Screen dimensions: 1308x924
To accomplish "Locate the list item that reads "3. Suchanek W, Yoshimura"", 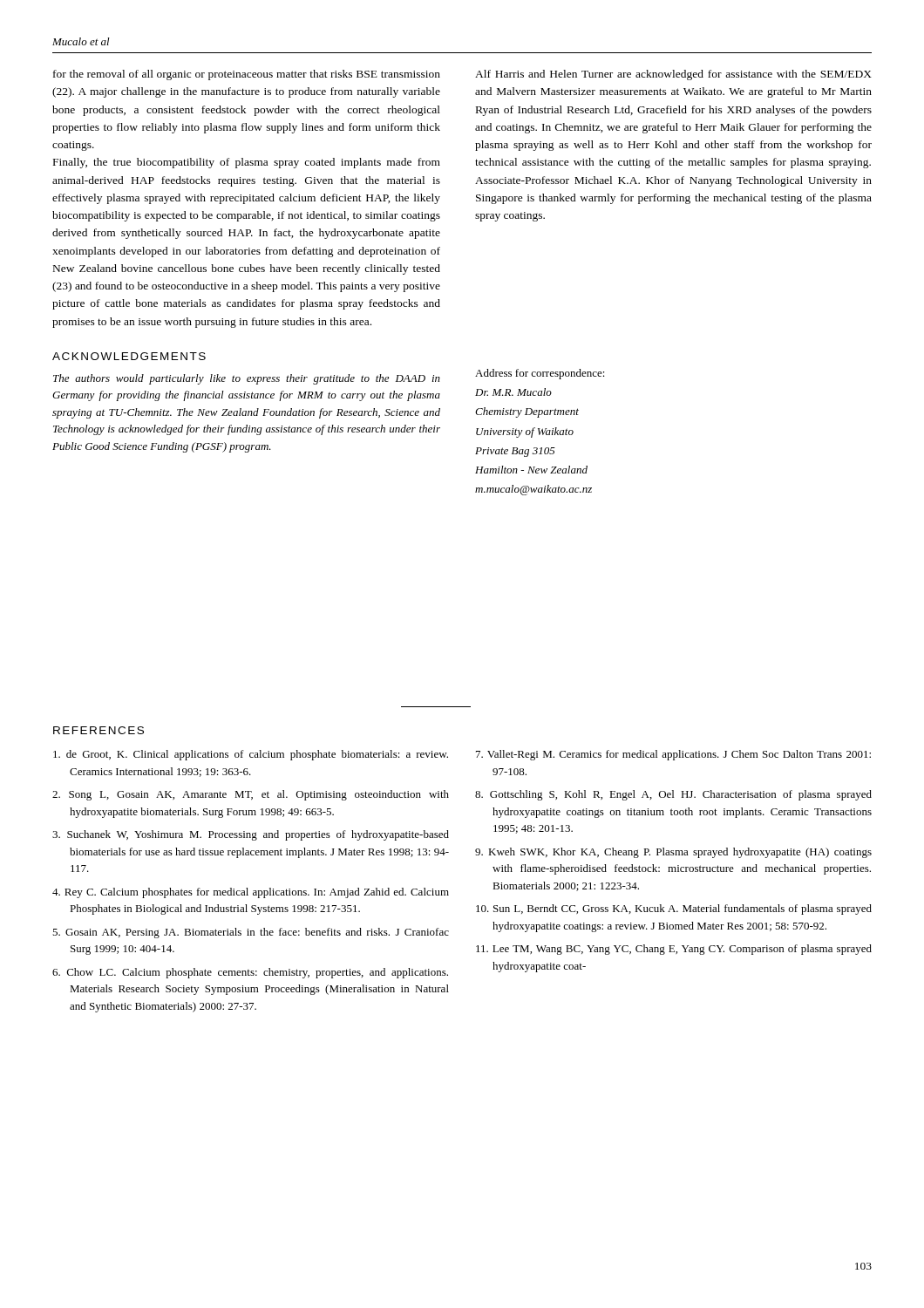I will (251, 851).
